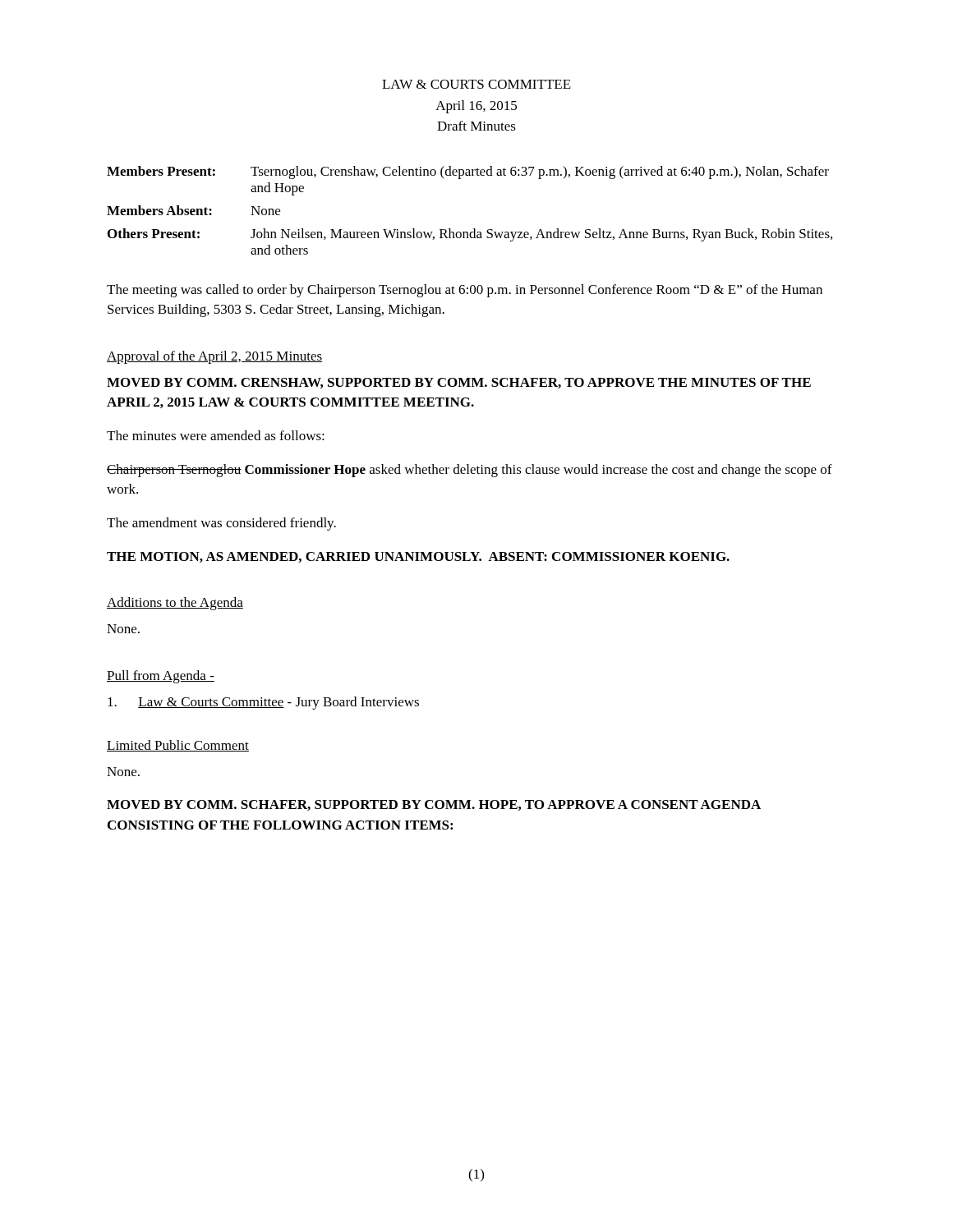Navigate to the passage starting "Pull from Agenda -"
Screen dimensions: 1232x953
[x=161, y=676]
